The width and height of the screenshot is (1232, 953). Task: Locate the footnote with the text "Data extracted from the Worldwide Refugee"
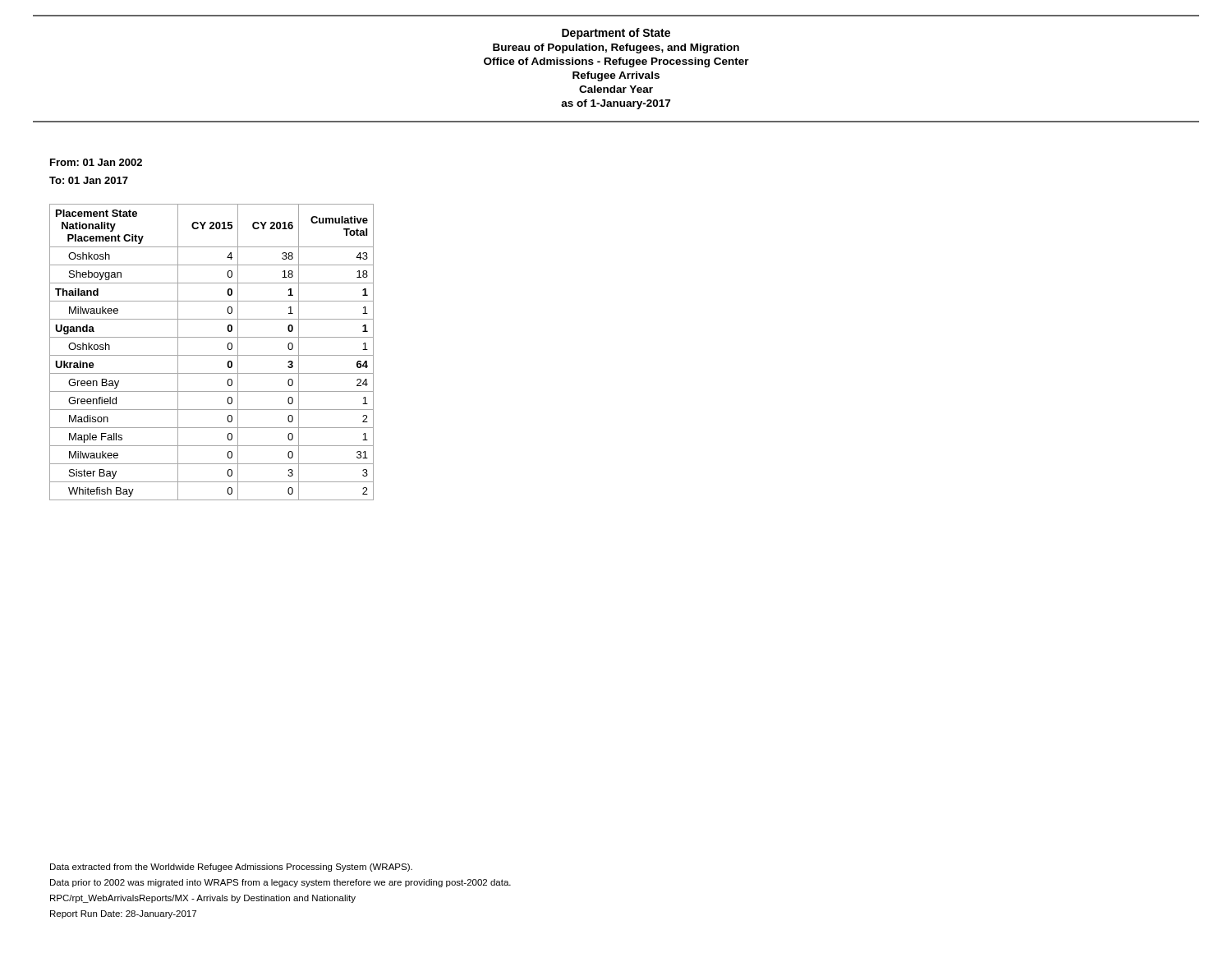(280, 890)
